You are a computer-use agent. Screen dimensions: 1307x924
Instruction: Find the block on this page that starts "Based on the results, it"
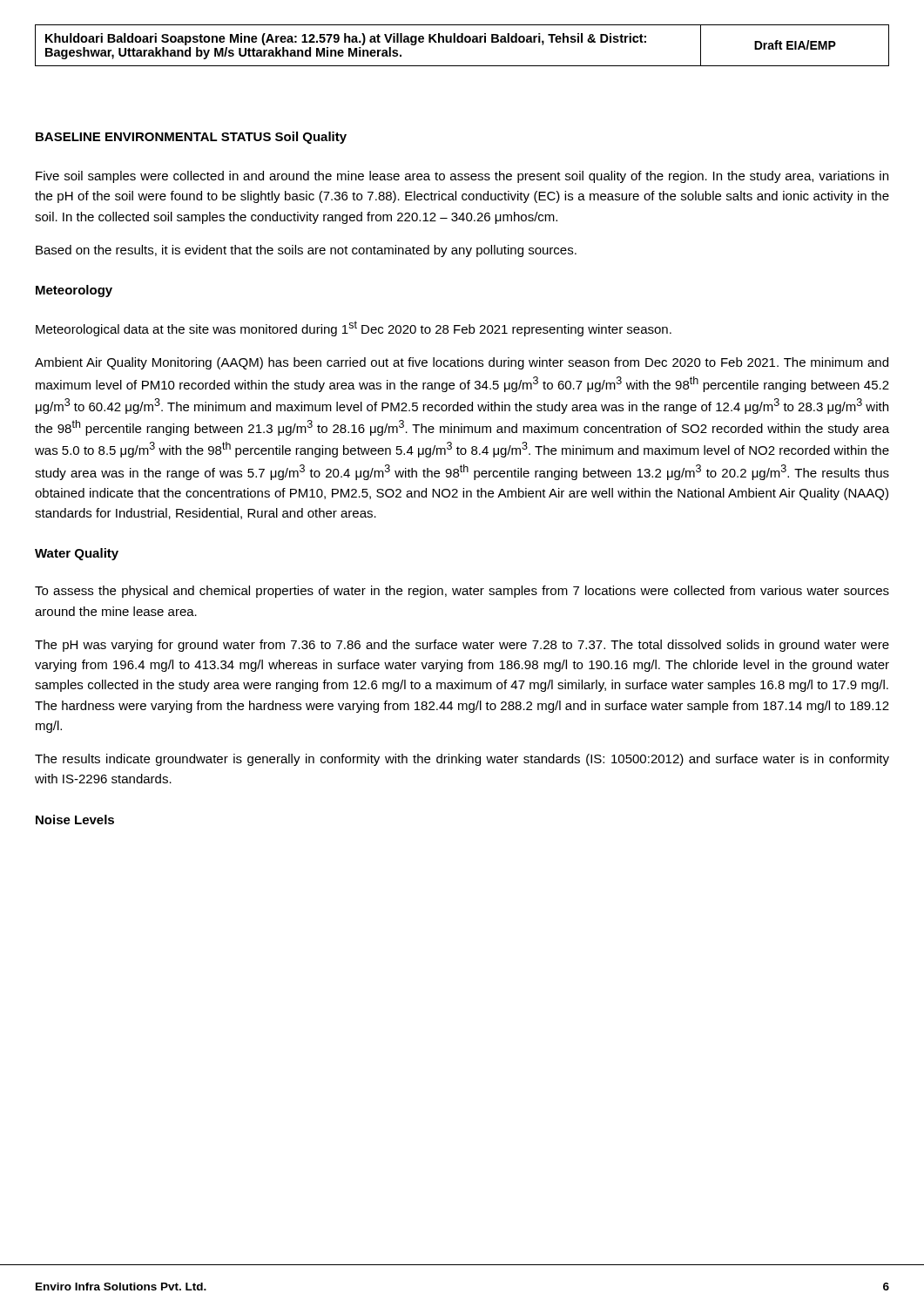[462, 250]
